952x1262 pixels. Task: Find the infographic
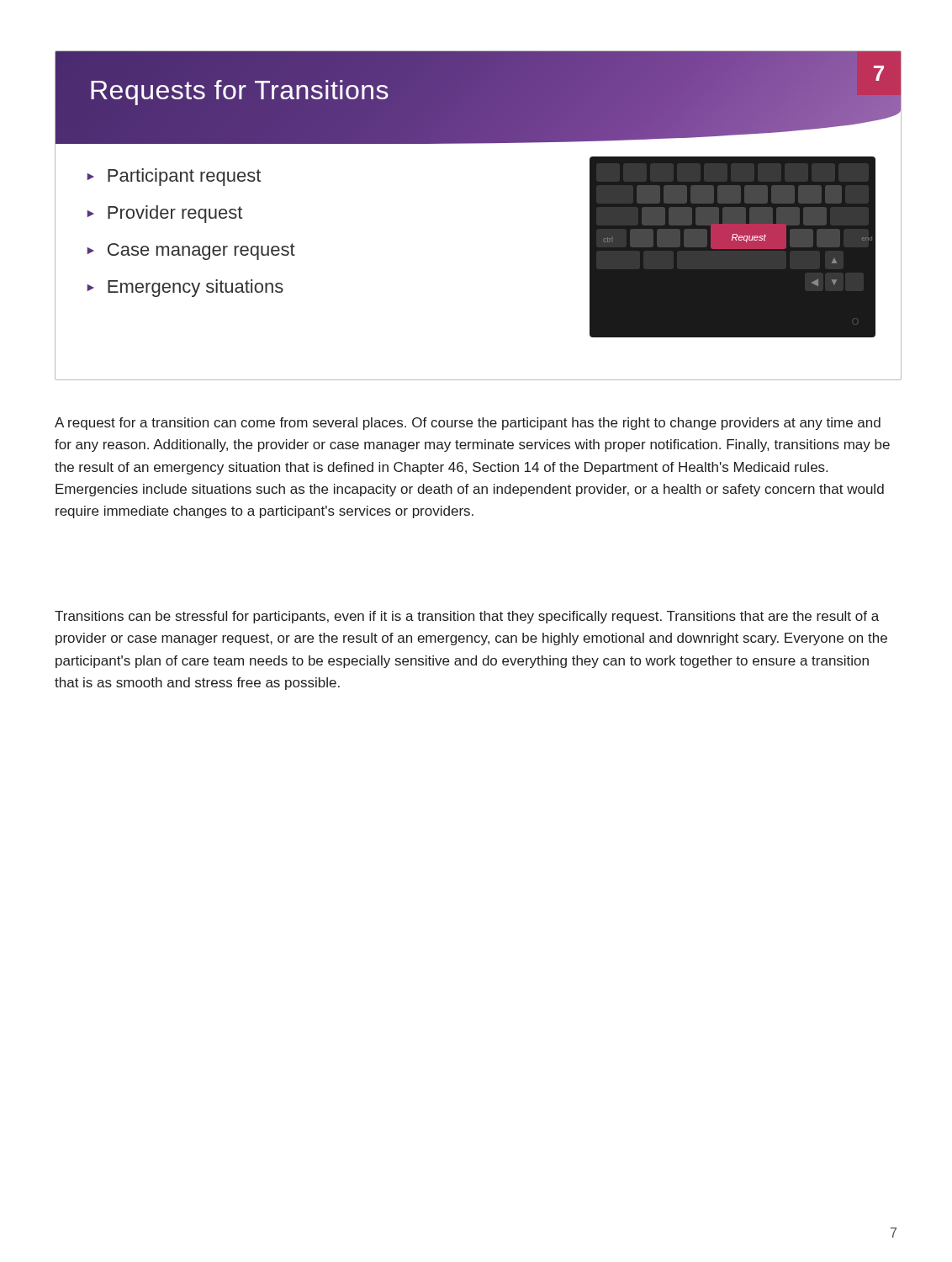[478, 215]
